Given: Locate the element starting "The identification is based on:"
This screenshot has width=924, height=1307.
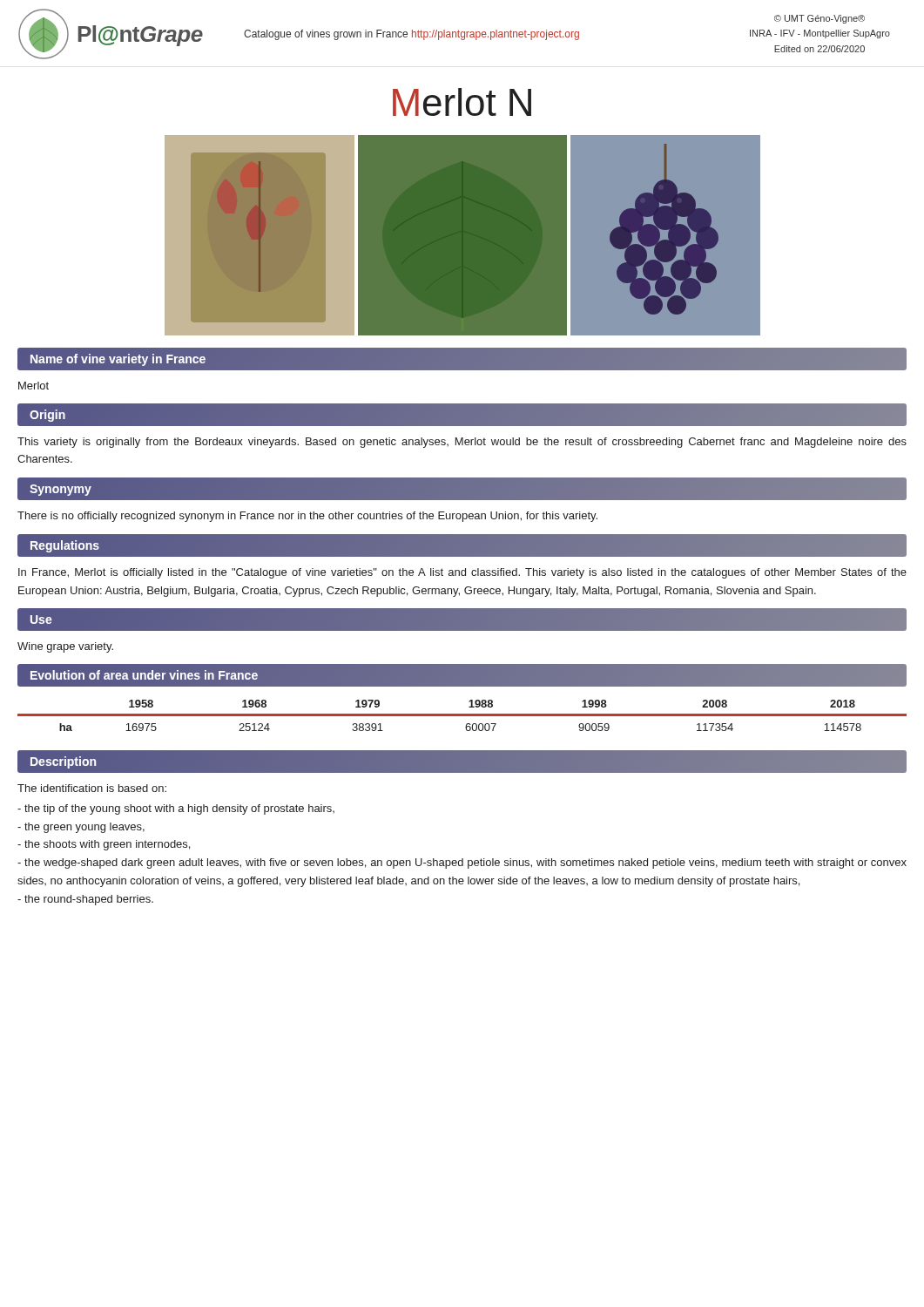Looking at the screenshot, I should pos(92,788).
